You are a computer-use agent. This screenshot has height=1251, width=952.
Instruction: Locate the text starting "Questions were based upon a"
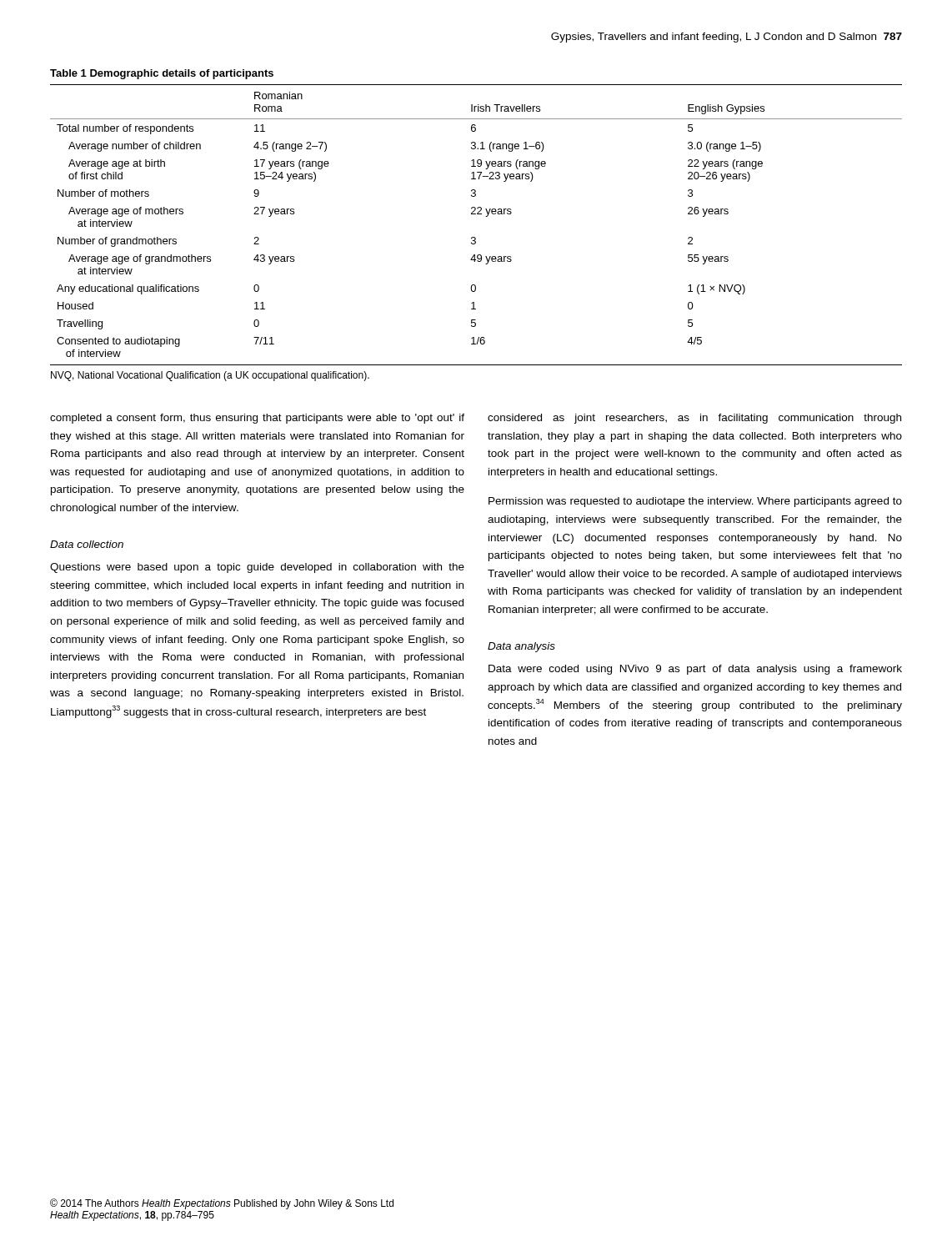pyautogui.click(x=257, y=639)
